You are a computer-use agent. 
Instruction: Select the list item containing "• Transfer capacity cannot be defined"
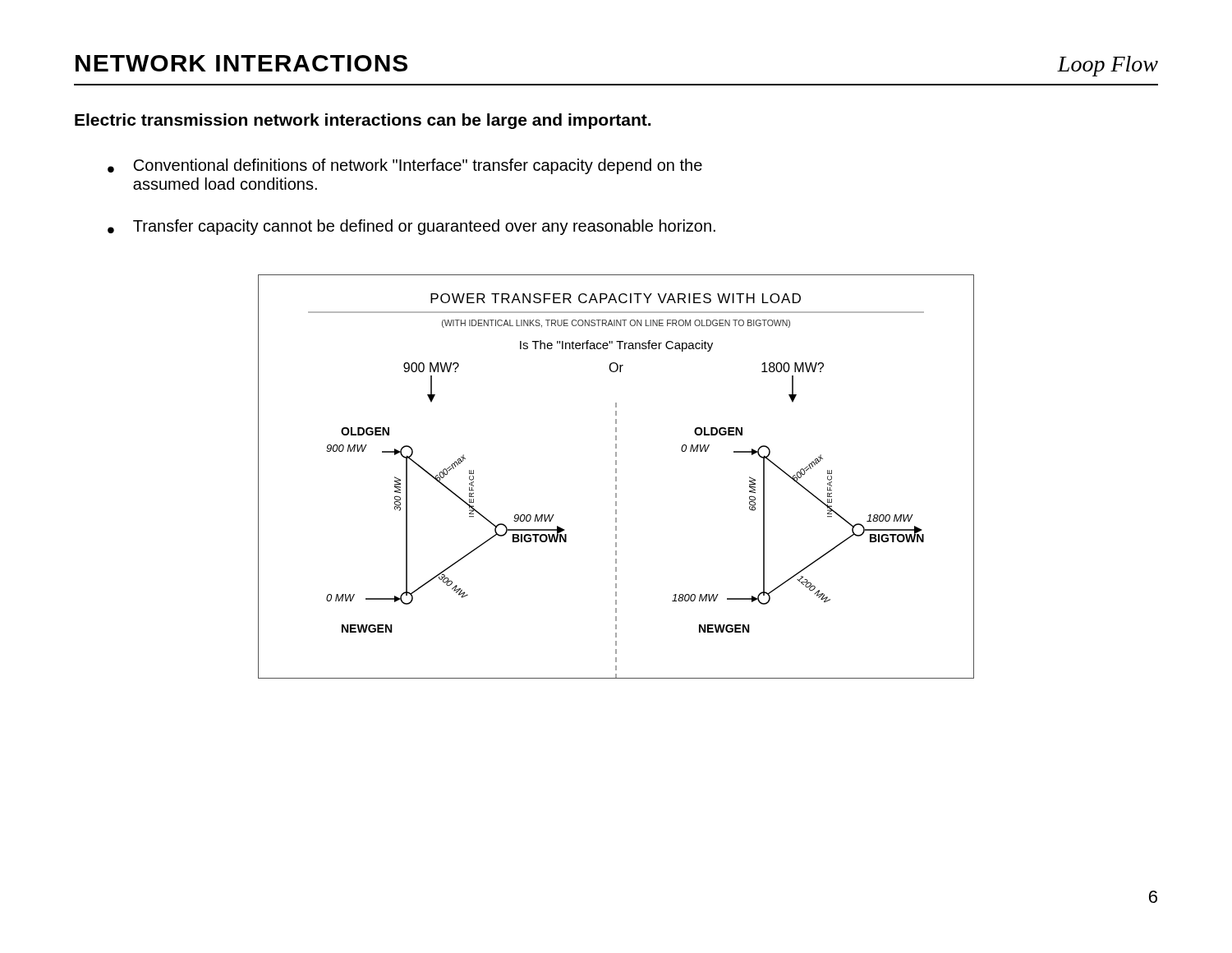tap(412, 229)
